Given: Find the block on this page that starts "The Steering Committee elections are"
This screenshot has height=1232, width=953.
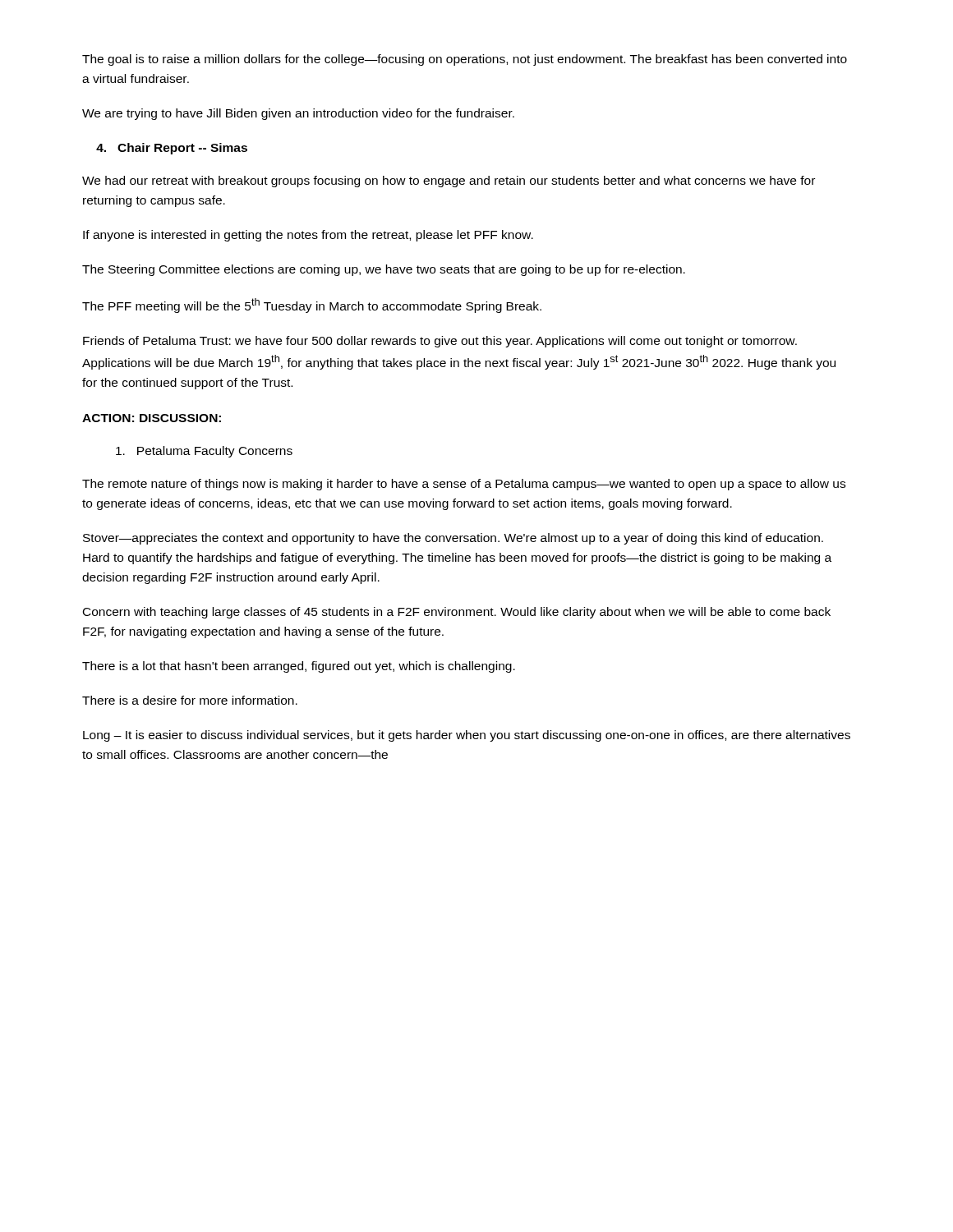Looking at the screenshot, I should pyautogui.click(x=384, y=269).
